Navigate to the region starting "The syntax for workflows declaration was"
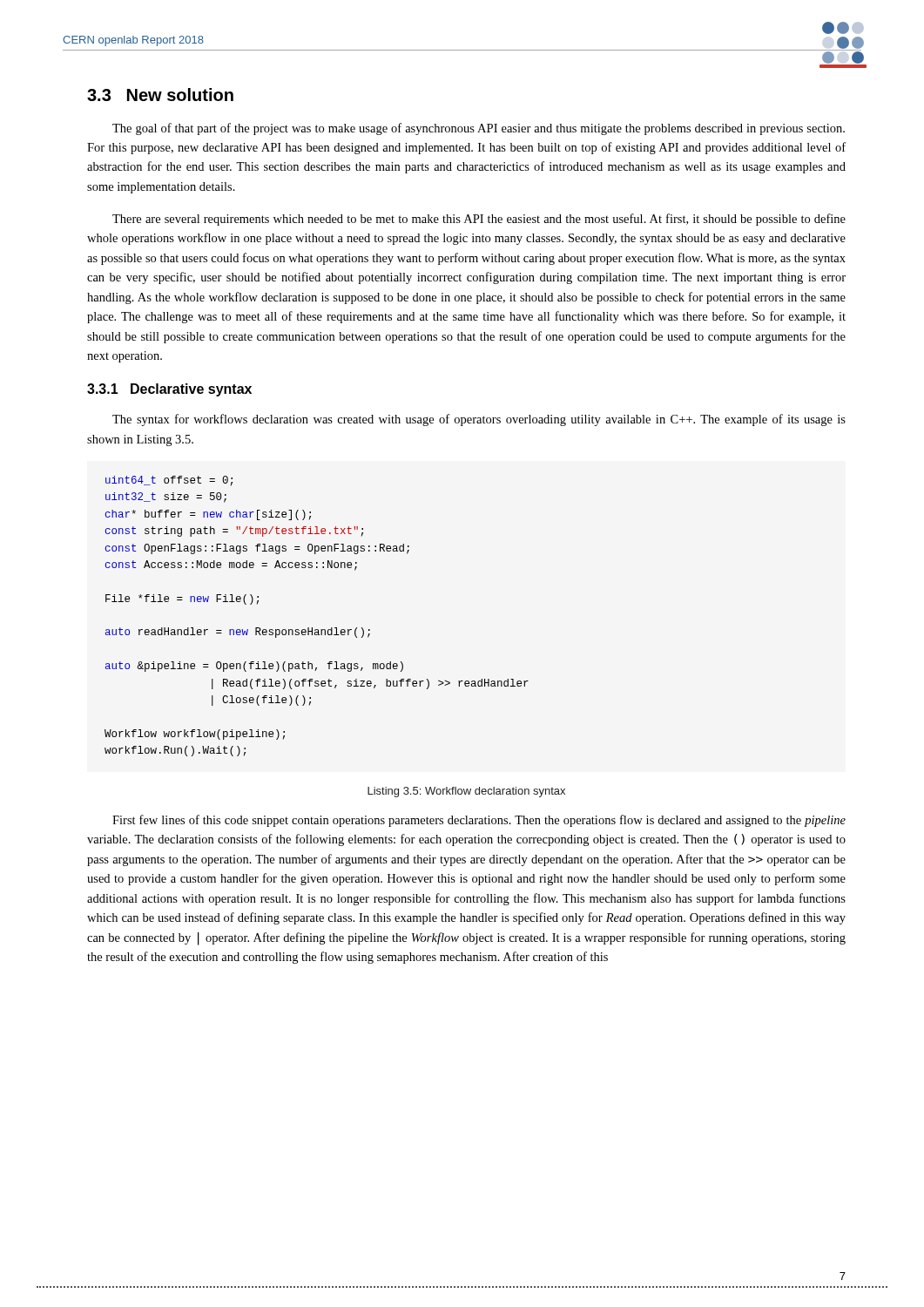 click(466, 429)
